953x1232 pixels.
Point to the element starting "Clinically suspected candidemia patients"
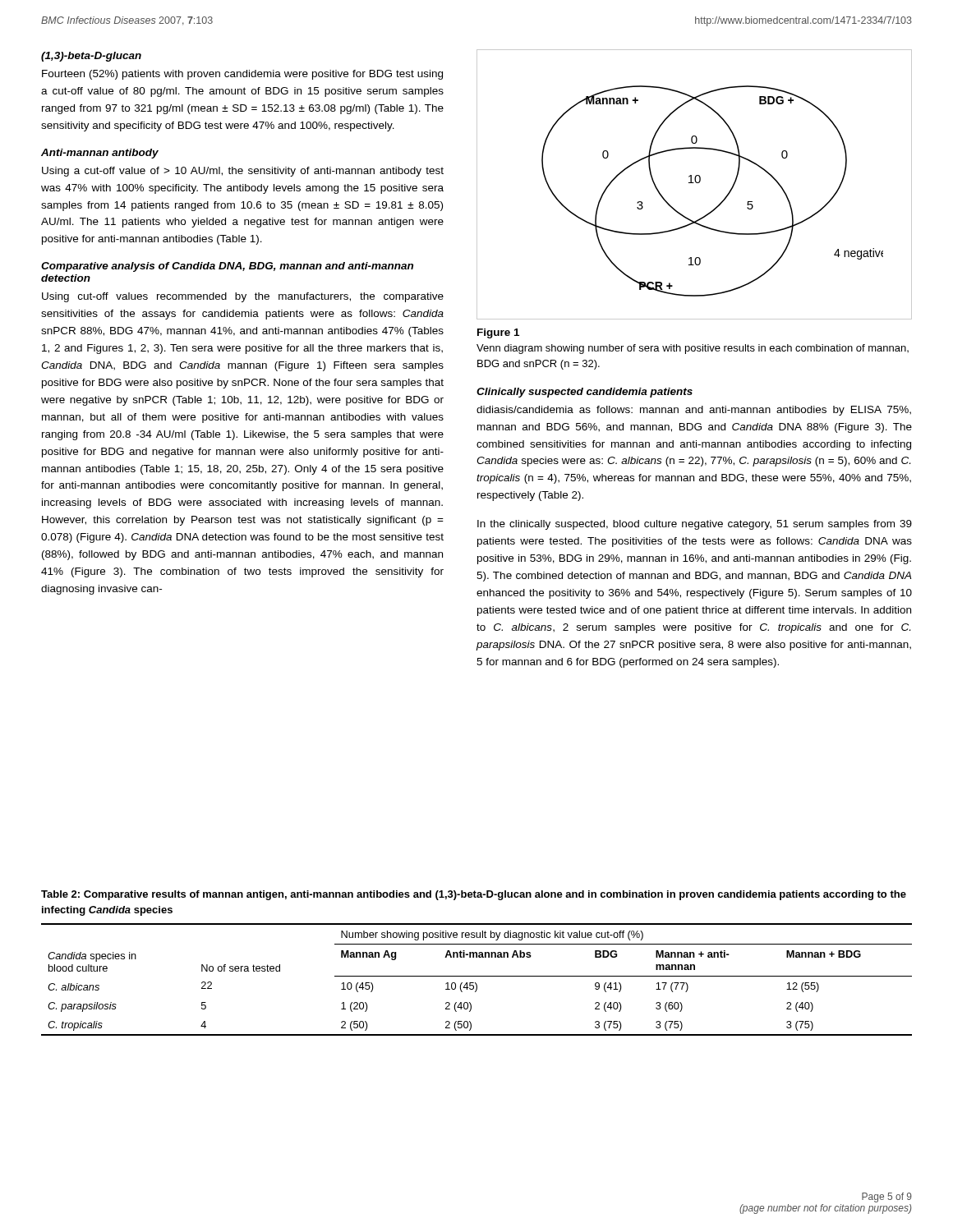(x=585, y=391)
